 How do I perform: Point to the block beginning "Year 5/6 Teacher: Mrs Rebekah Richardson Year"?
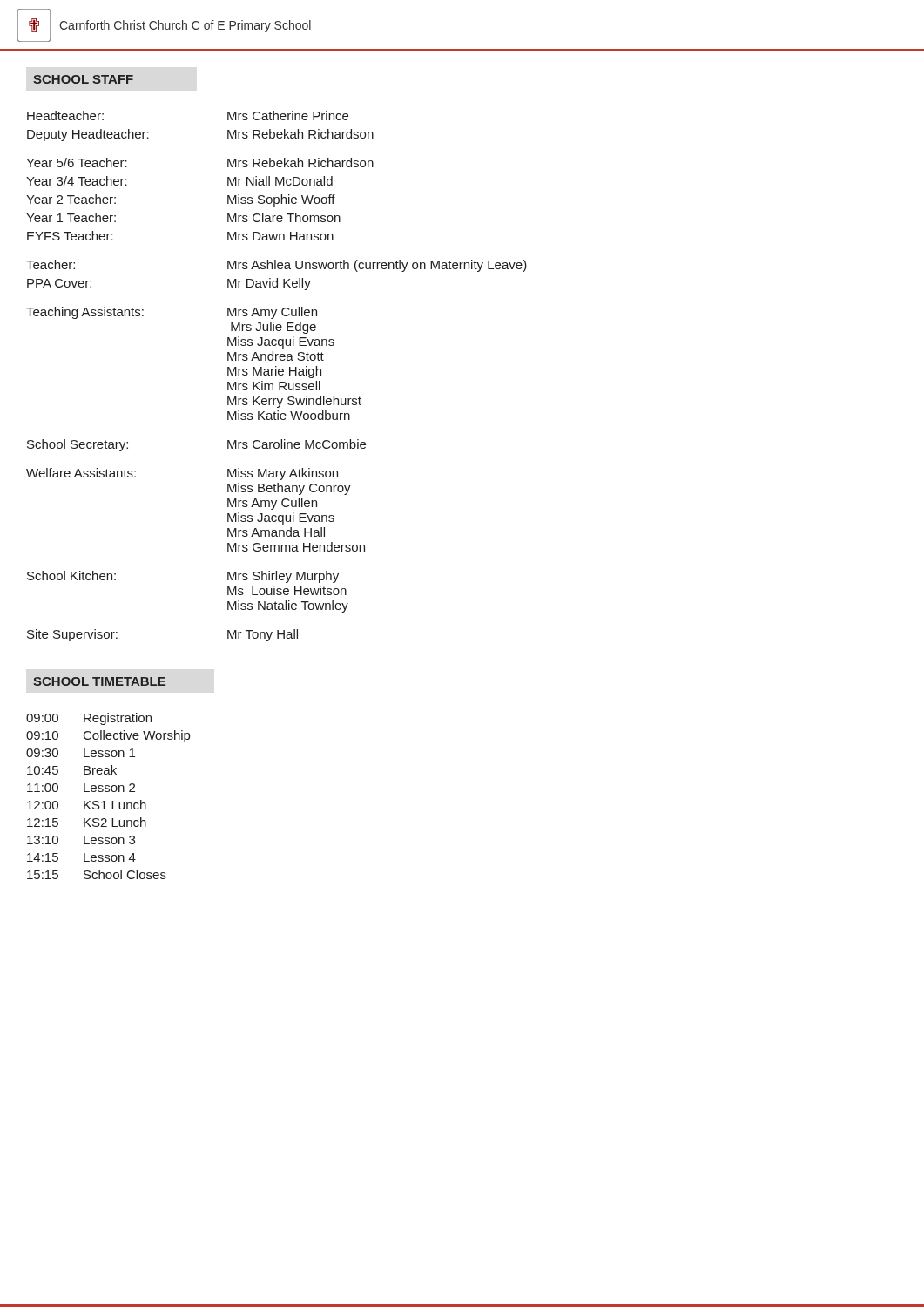[71, 162]
